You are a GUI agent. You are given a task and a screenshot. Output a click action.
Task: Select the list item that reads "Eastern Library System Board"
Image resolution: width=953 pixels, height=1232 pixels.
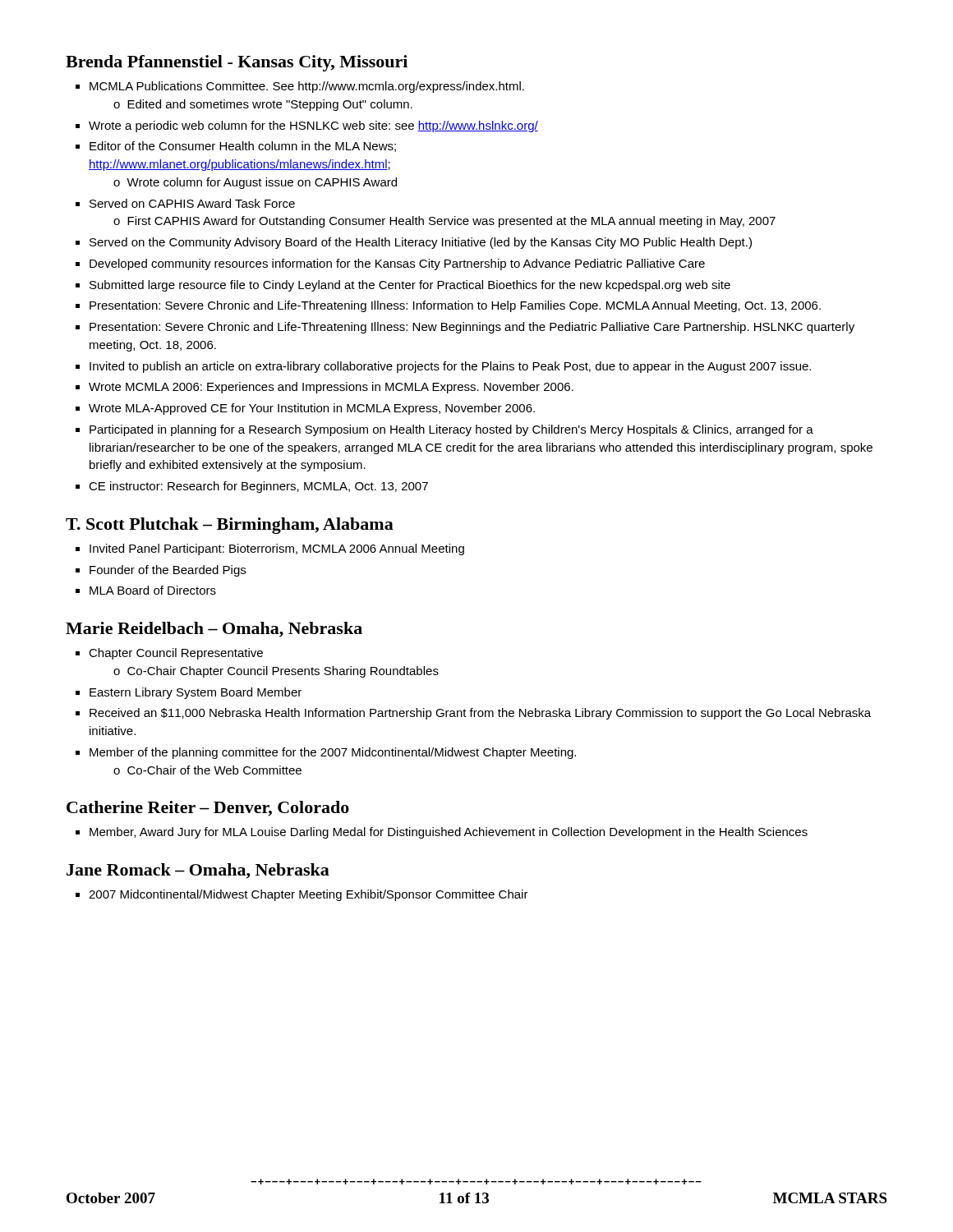click(195, 692)
